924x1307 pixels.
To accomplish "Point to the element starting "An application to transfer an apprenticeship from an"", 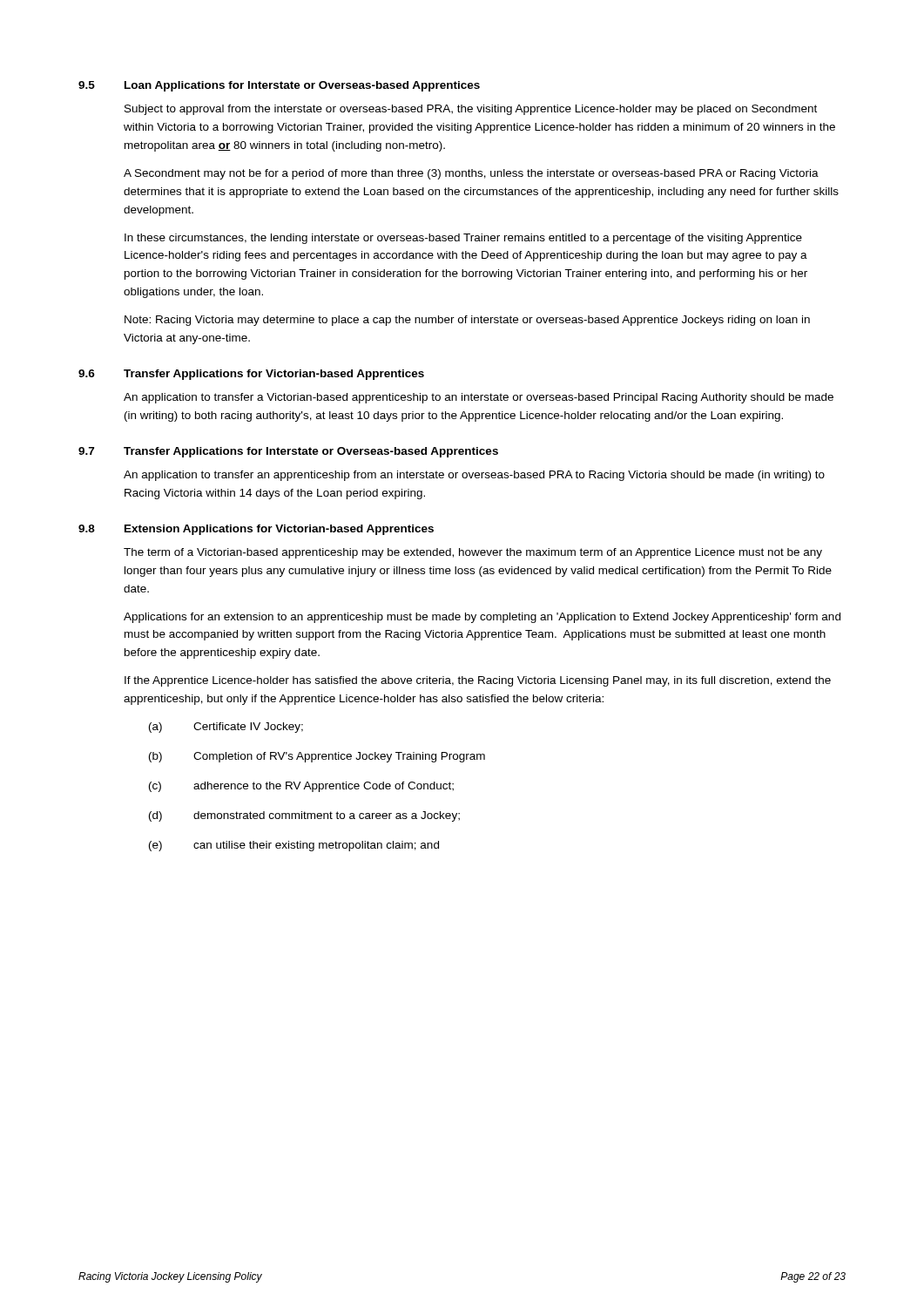I will 474,483.
